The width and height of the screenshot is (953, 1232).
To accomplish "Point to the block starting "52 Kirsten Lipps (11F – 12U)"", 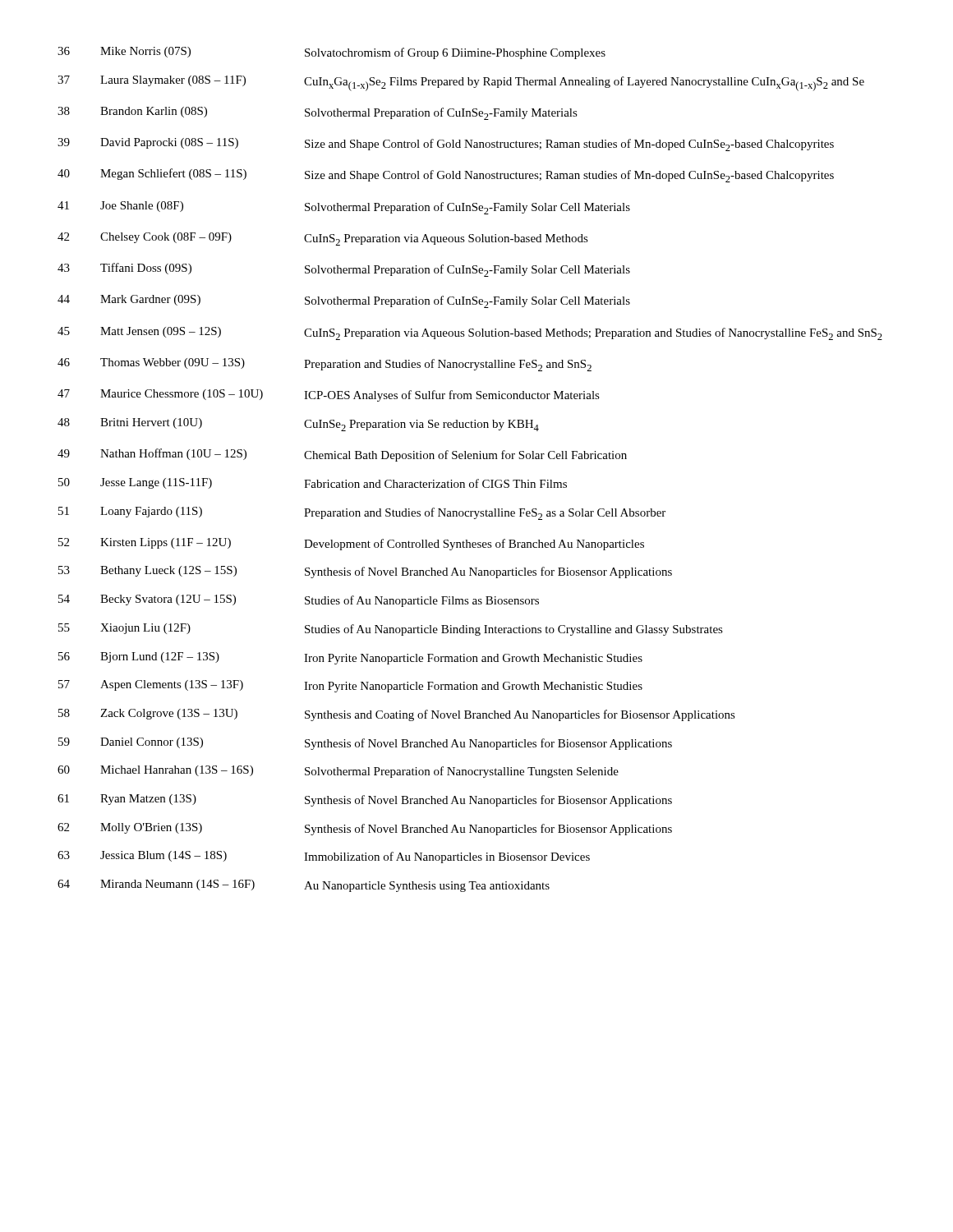I will coord(476,544).
